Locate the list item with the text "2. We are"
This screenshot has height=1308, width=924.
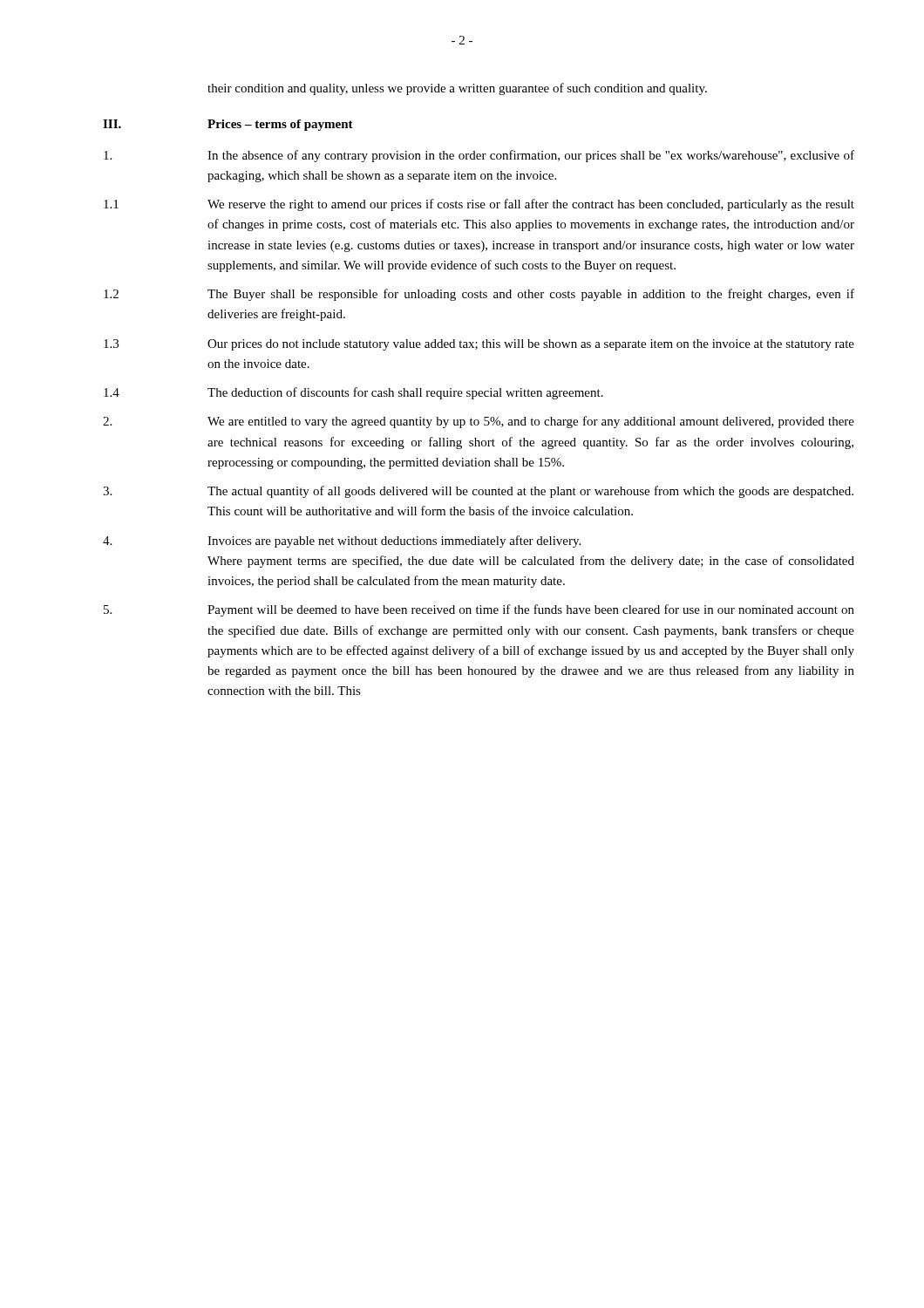coord(479,442)
